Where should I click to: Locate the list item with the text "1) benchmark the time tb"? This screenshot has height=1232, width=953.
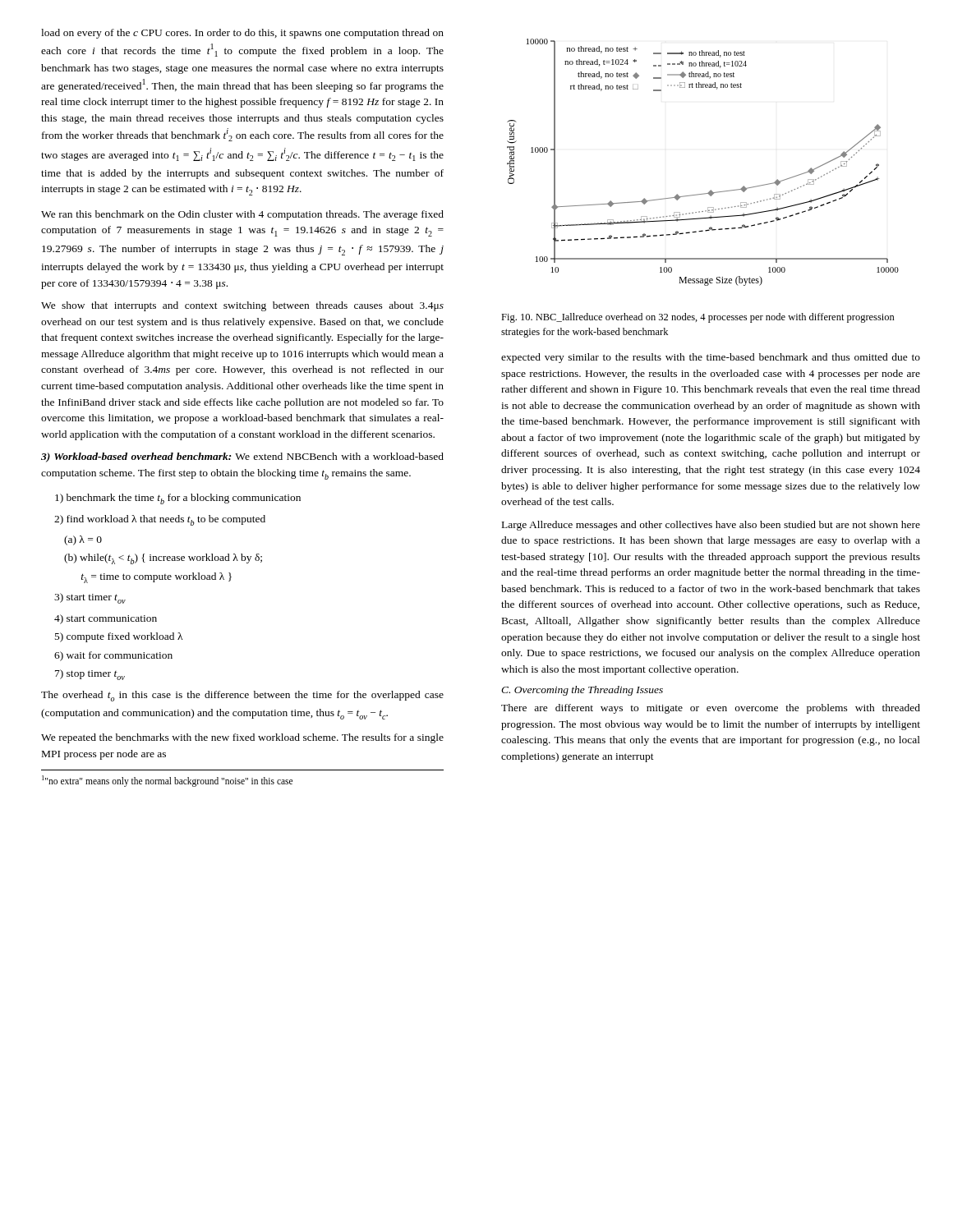[x=178, y=499]
